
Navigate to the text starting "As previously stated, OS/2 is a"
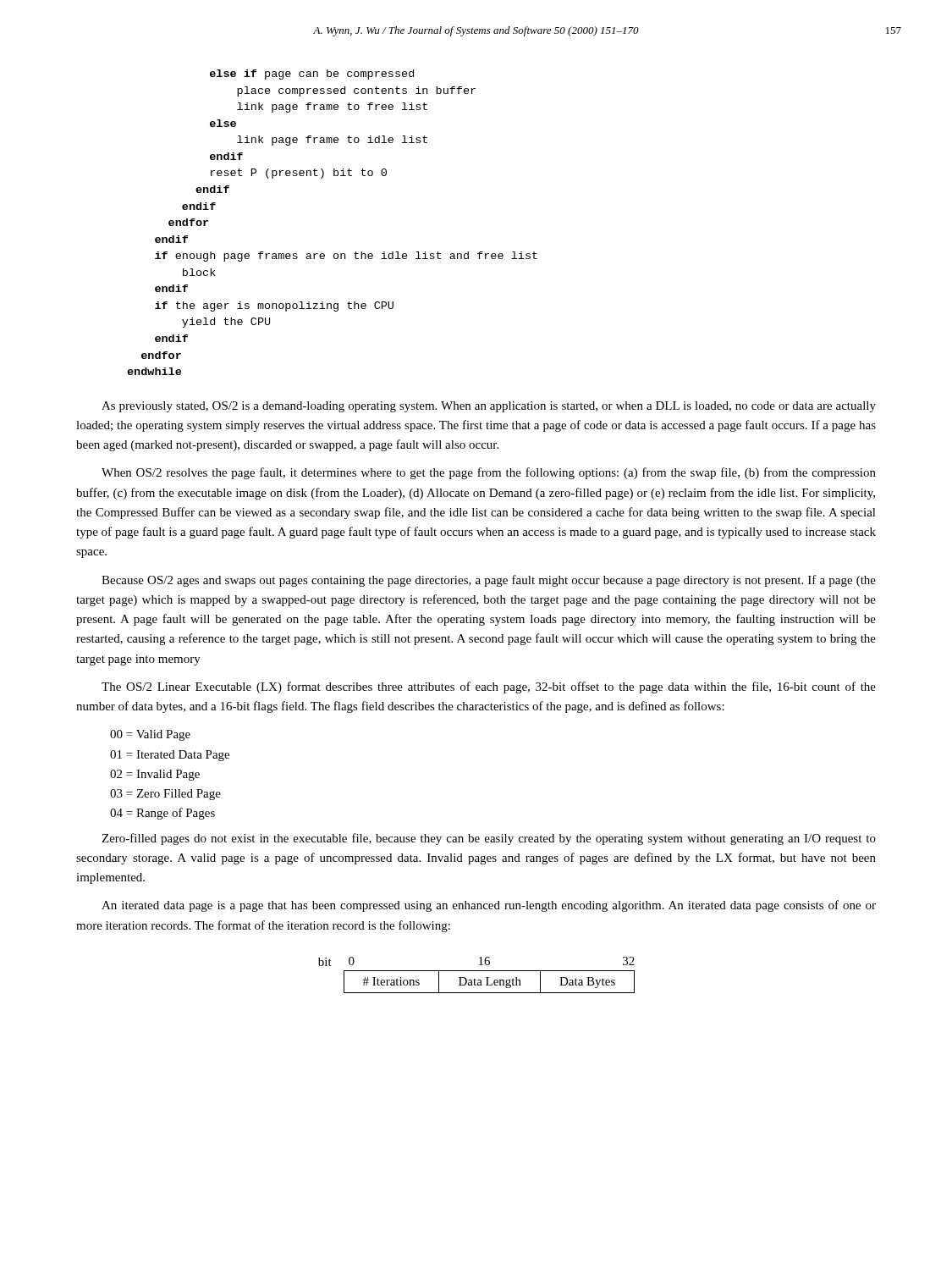pyautogui.click(x=476, y=425)
